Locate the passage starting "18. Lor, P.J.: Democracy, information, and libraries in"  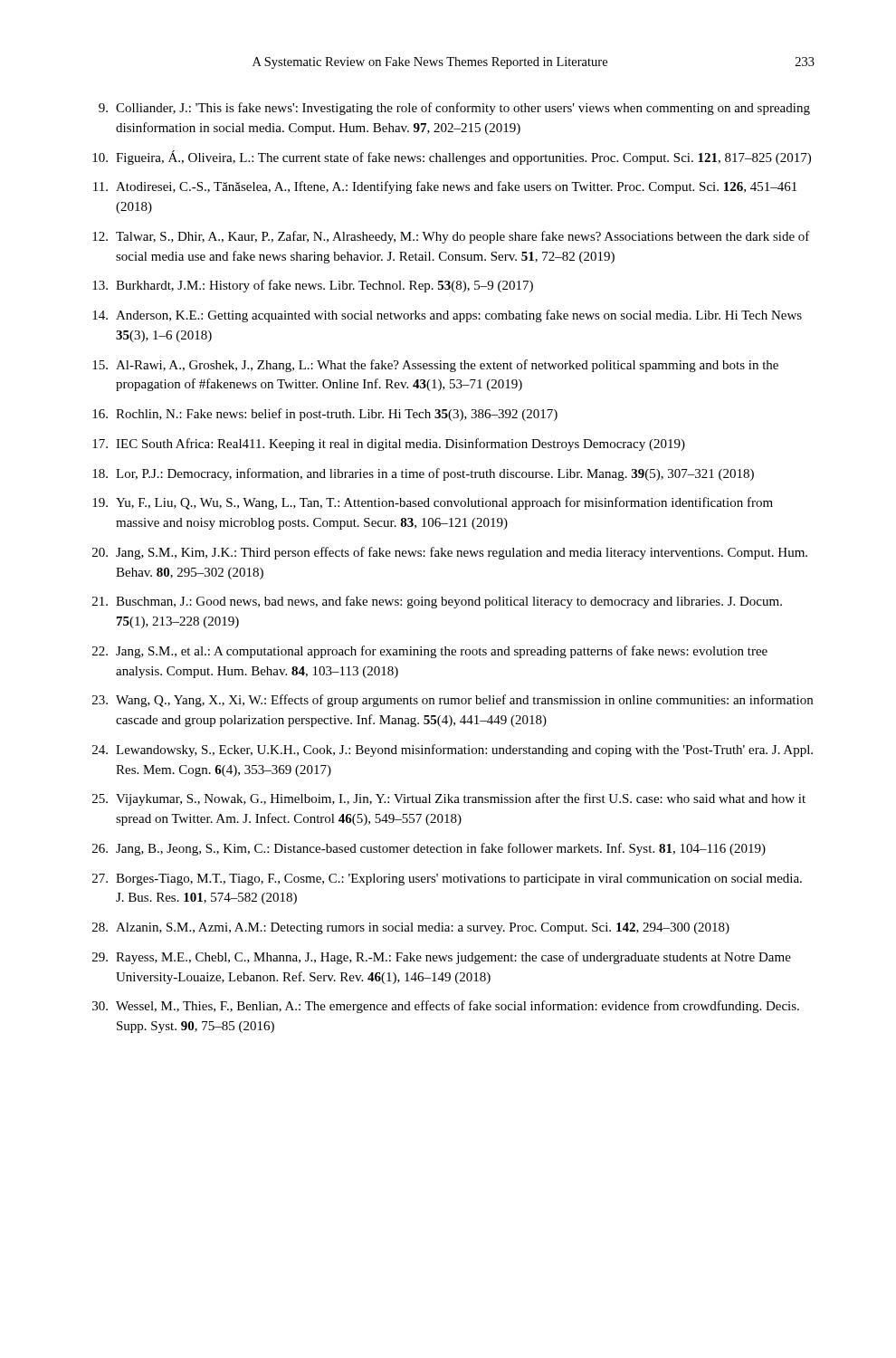point(448,474)
